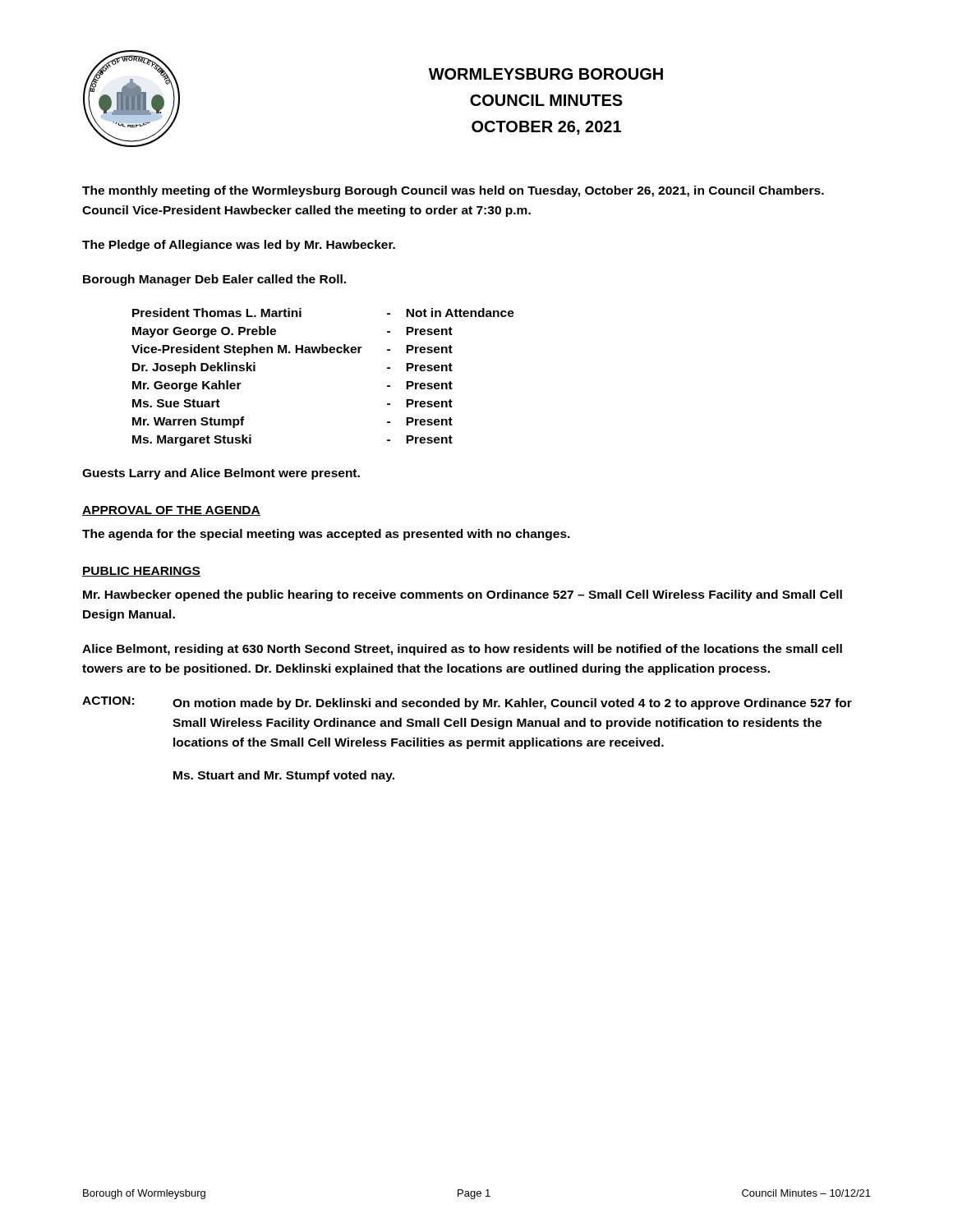This screenshot has width=953, height=1232.
Task: Select the section header with the text "APPROVAL OF THE AGENDA"
Action: 171,510
